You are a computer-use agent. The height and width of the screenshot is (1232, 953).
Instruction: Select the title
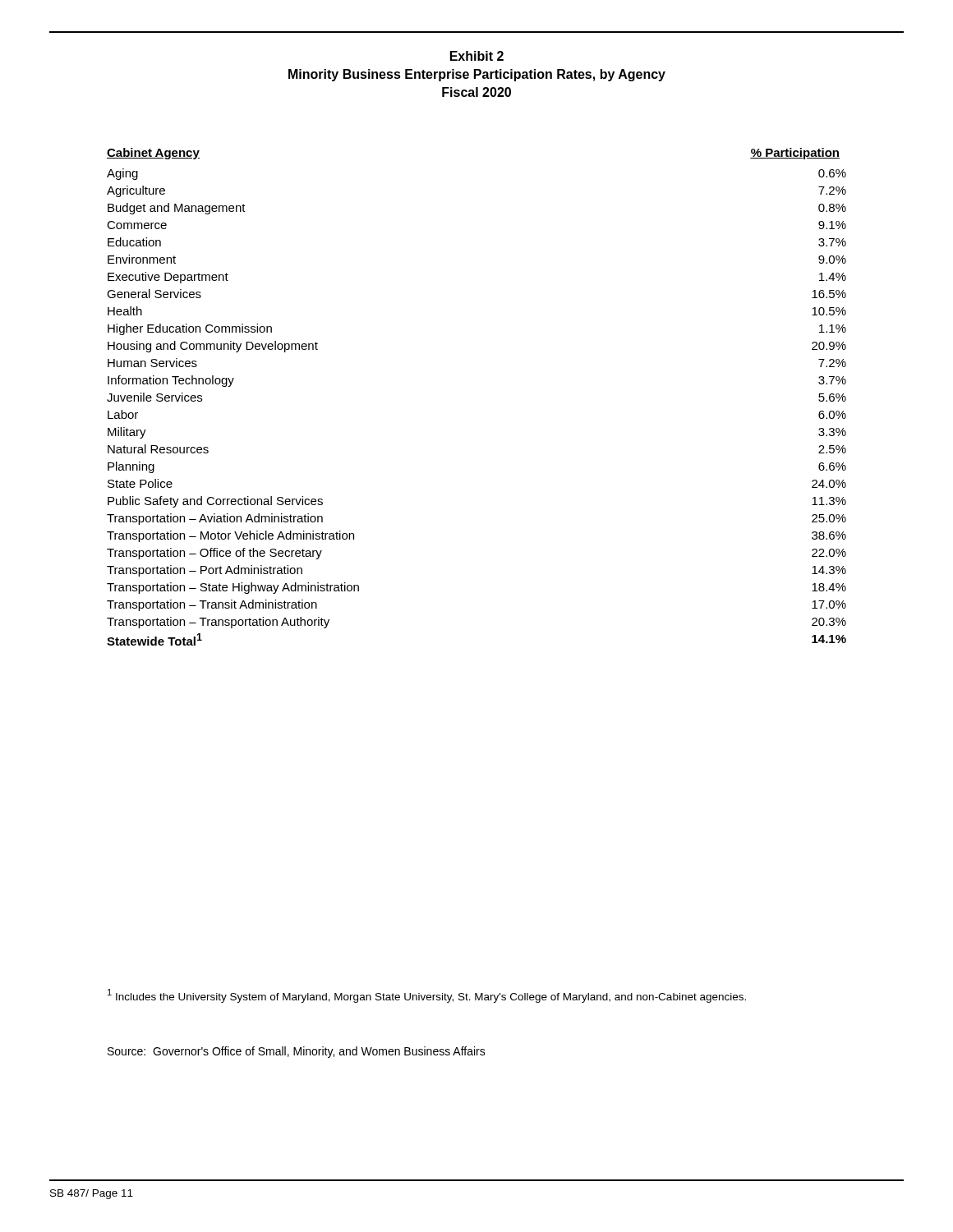click(x=476, y=75)
